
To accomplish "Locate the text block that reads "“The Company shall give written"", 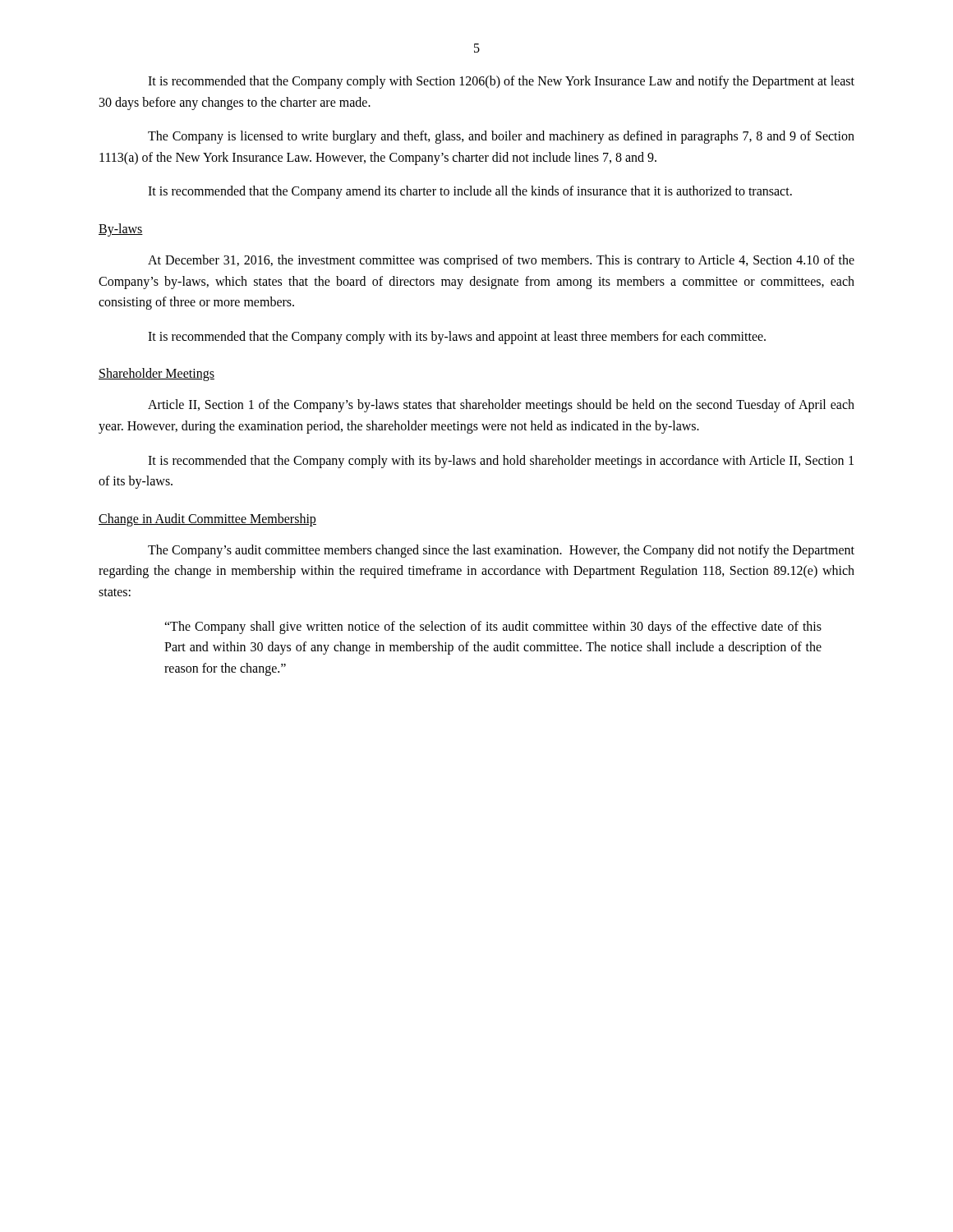I will click(x=493, y=647).
